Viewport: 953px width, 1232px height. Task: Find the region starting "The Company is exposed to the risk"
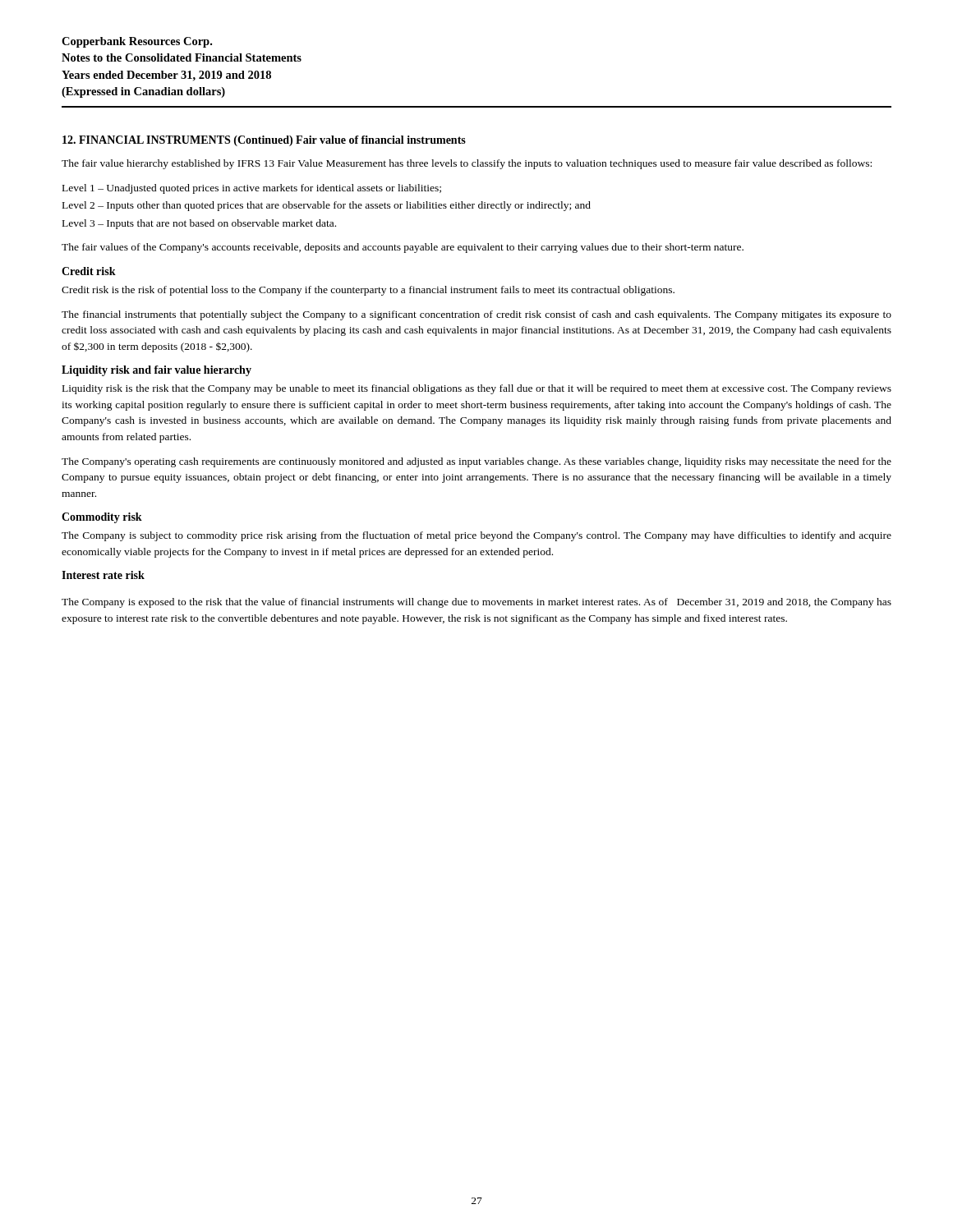click(476, 610)
